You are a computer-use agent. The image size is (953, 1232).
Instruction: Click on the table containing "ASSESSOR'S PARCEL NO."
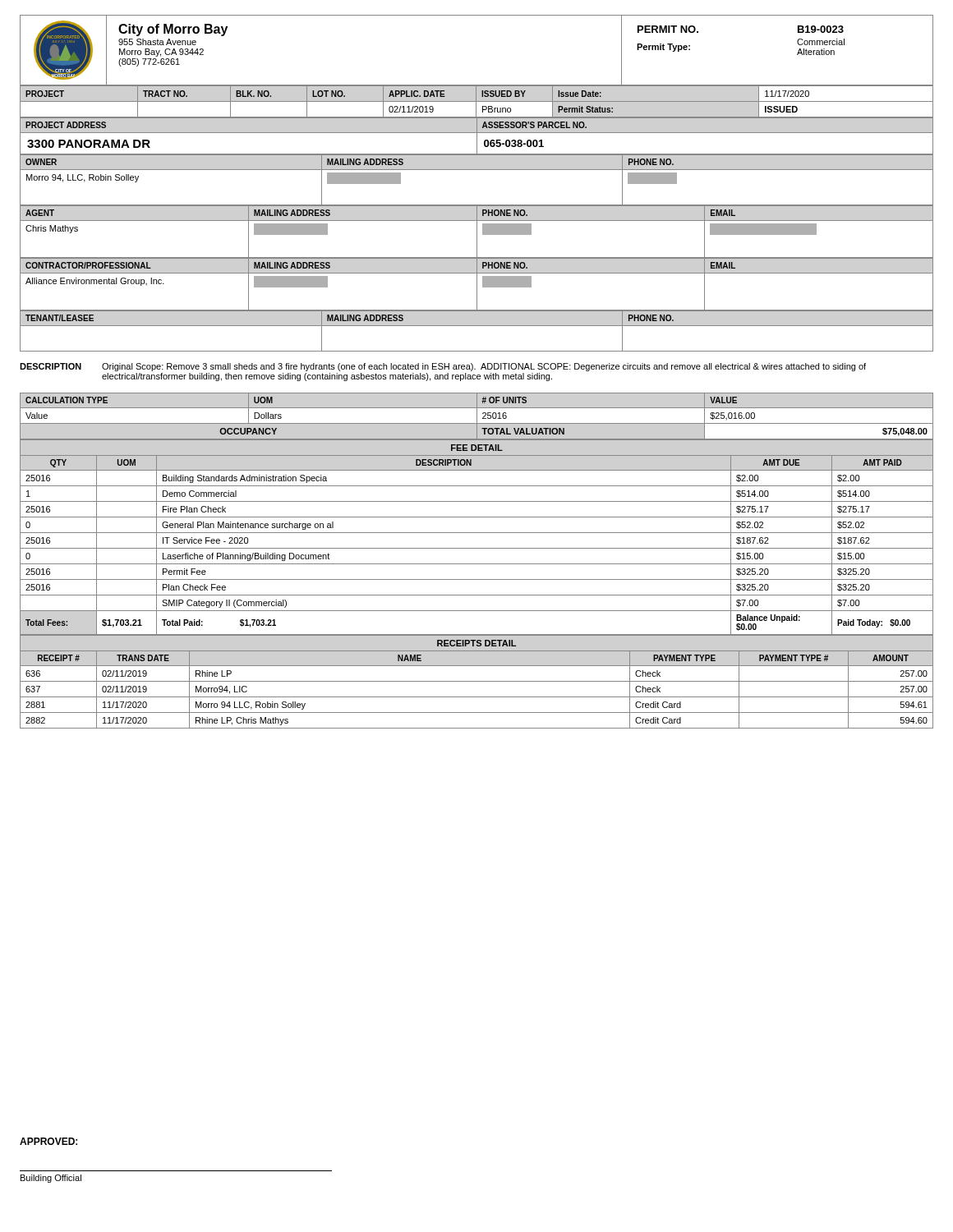[x=476, y=136]
